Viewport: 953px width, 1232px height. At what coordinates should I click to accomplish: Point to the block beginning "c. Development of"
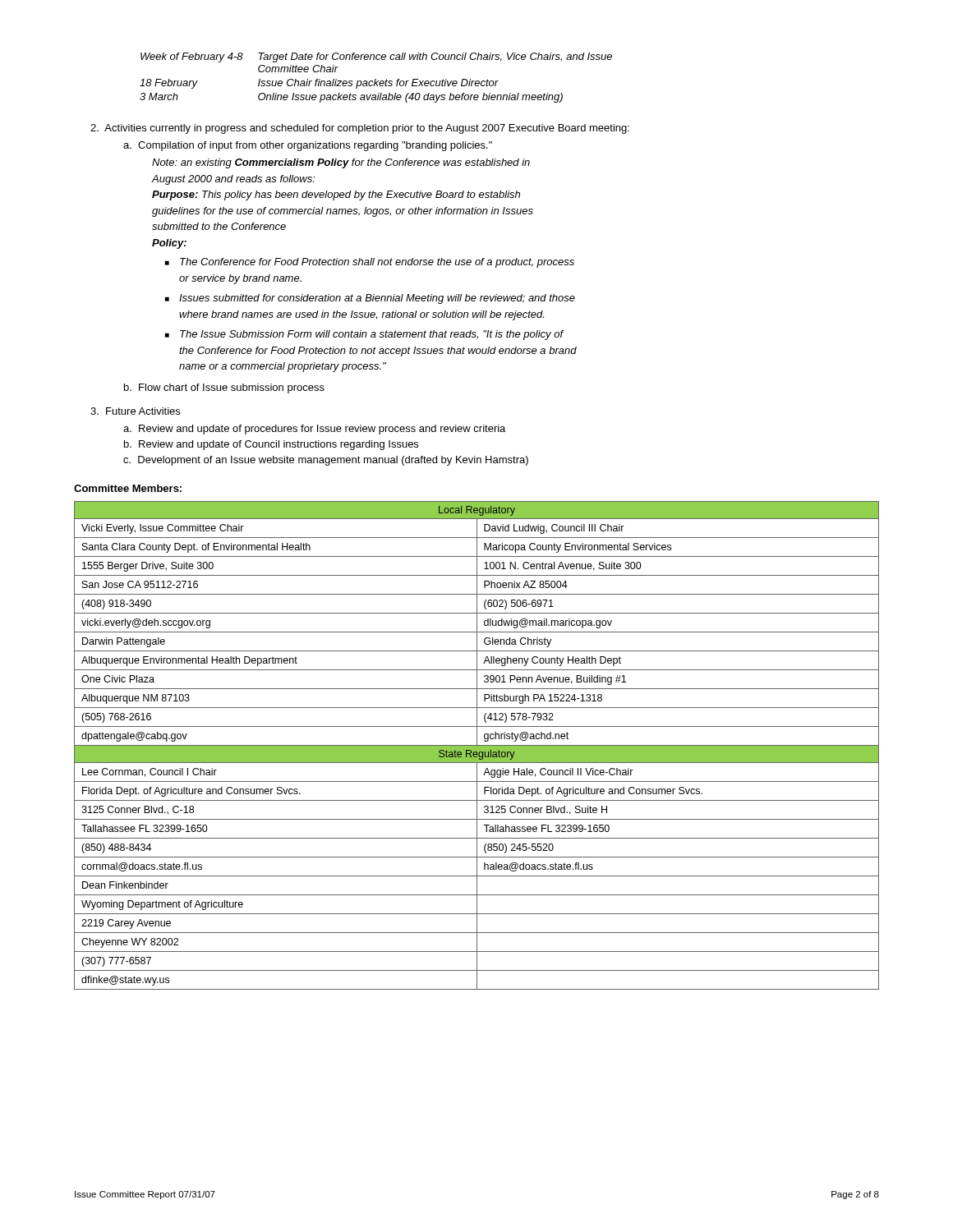click(326, 459)
